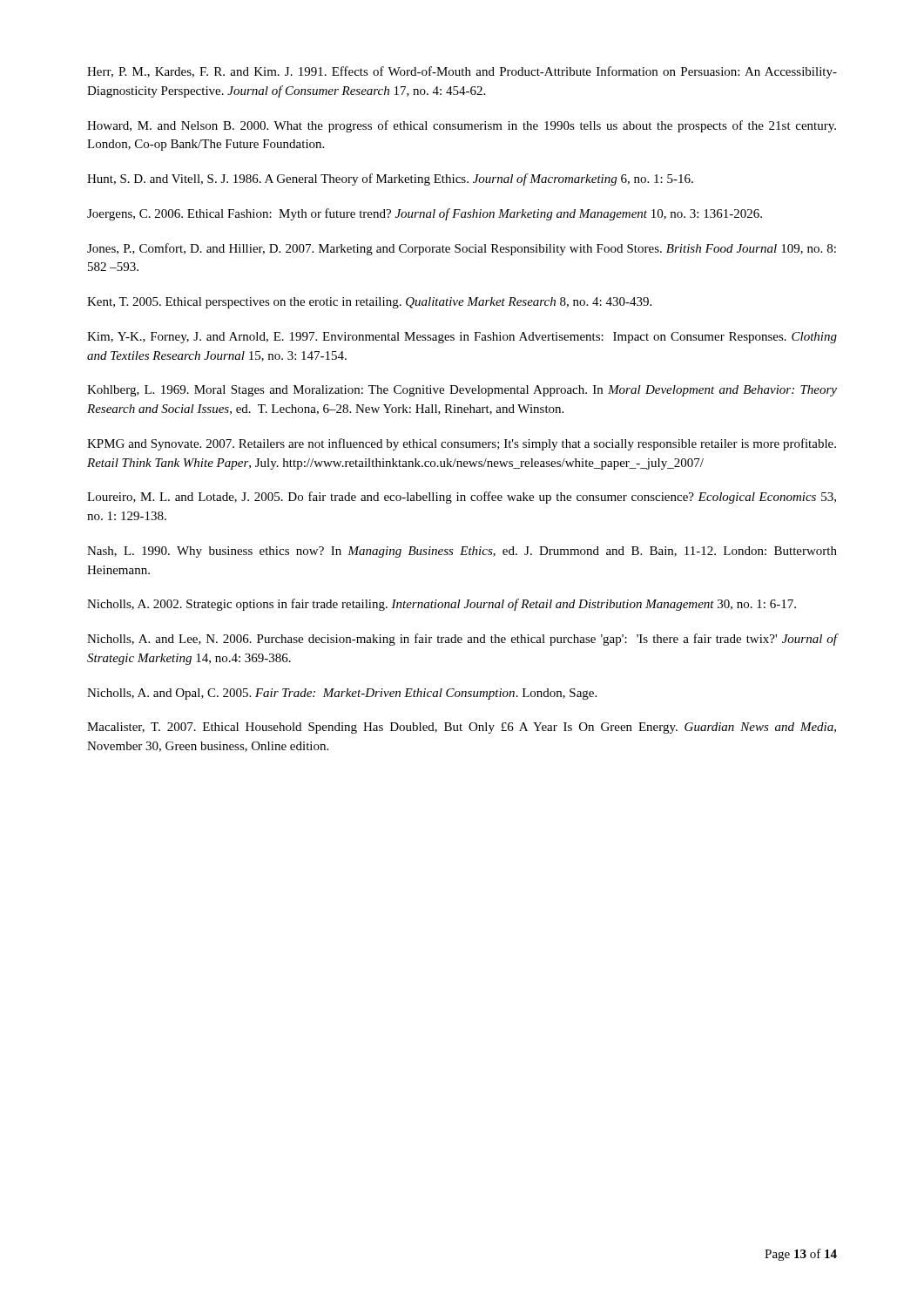Locate the list item with the text "Macalister, T. 2007. Ethical"
The width and height of the screenshot is (924, 1307).
(x=462, y=736)
